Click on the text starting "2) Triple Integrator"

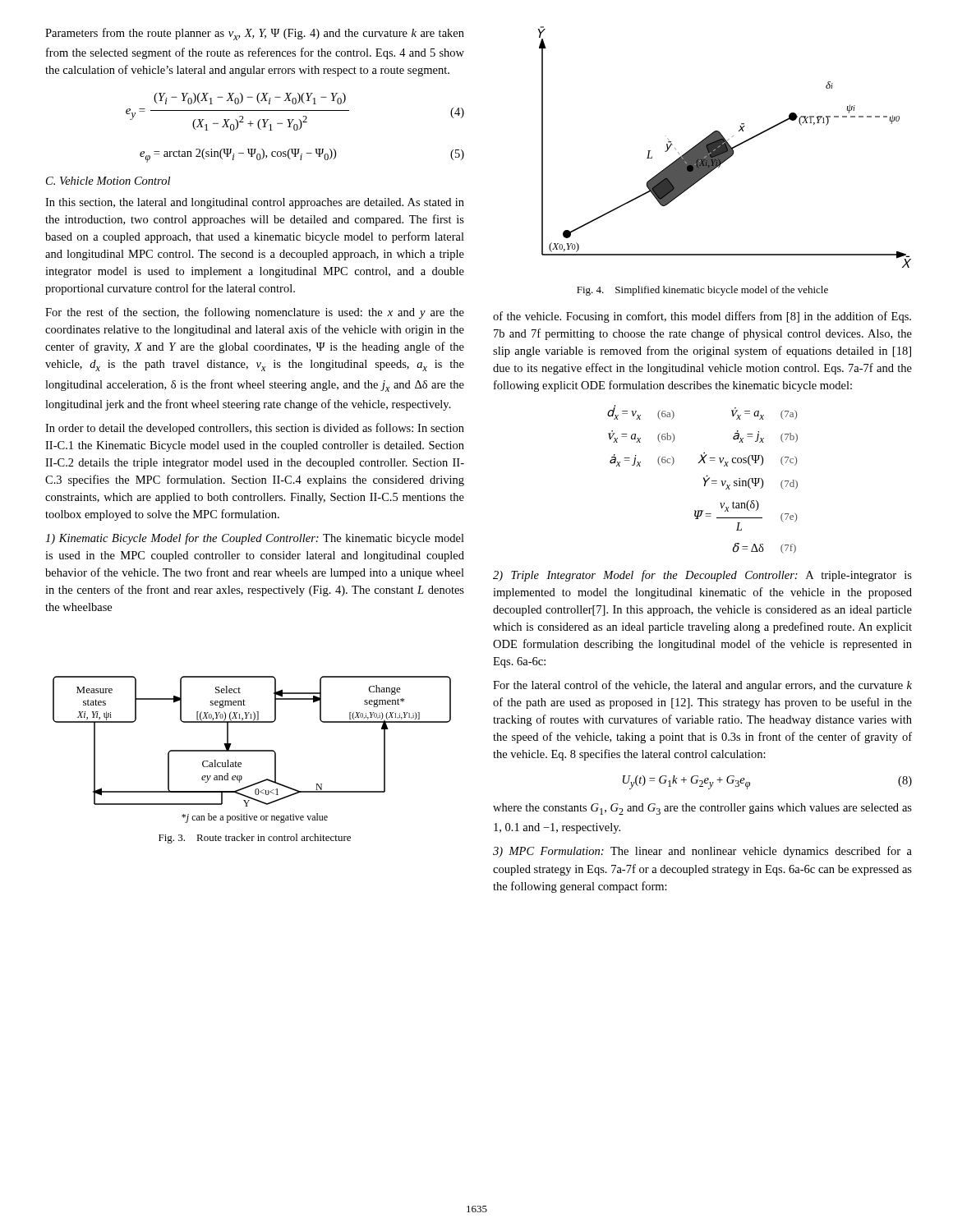[702, 618]
